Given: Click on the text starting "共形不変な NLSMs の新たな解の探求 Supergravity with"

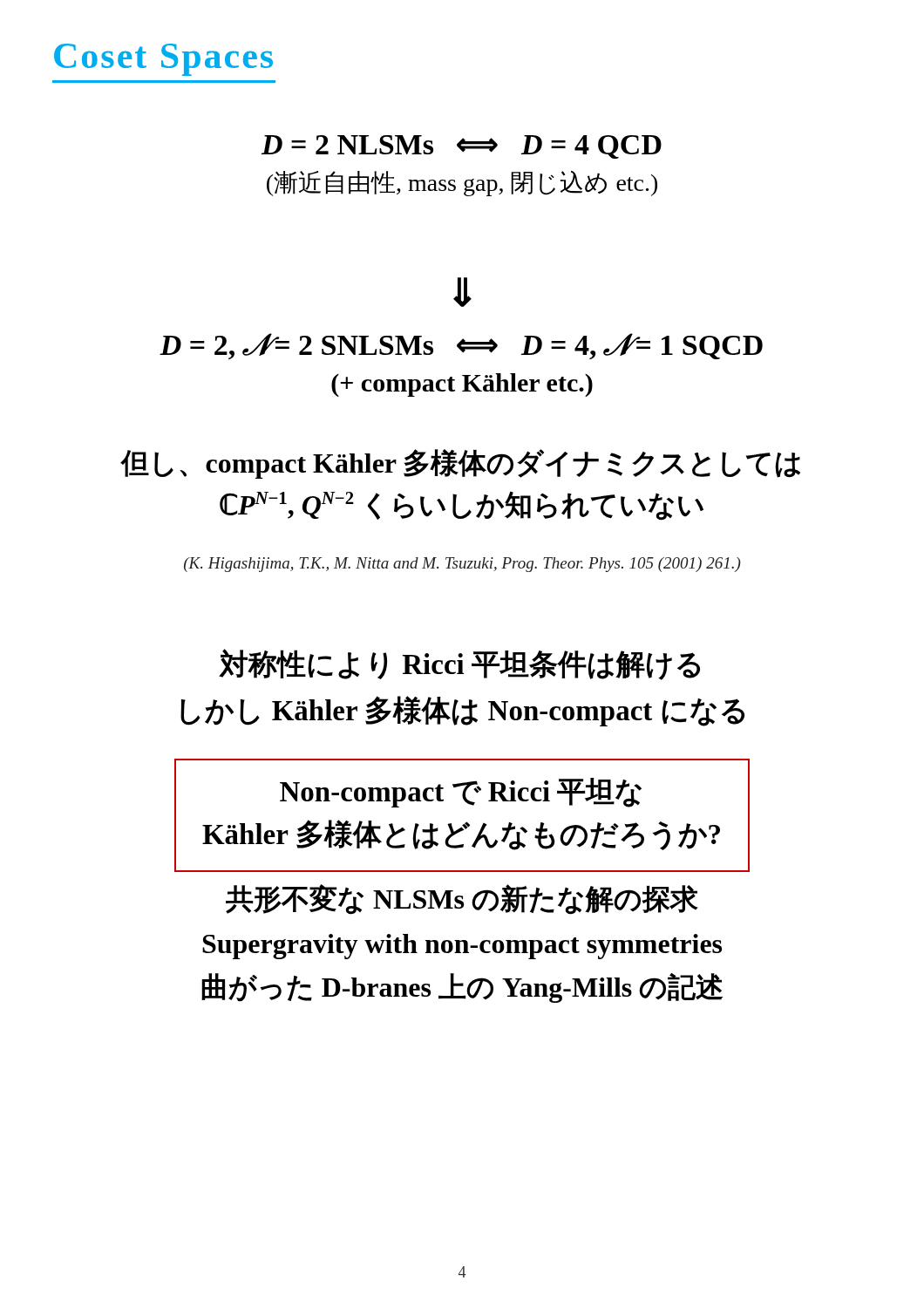Looking at the screenshot, I should 462,944.
